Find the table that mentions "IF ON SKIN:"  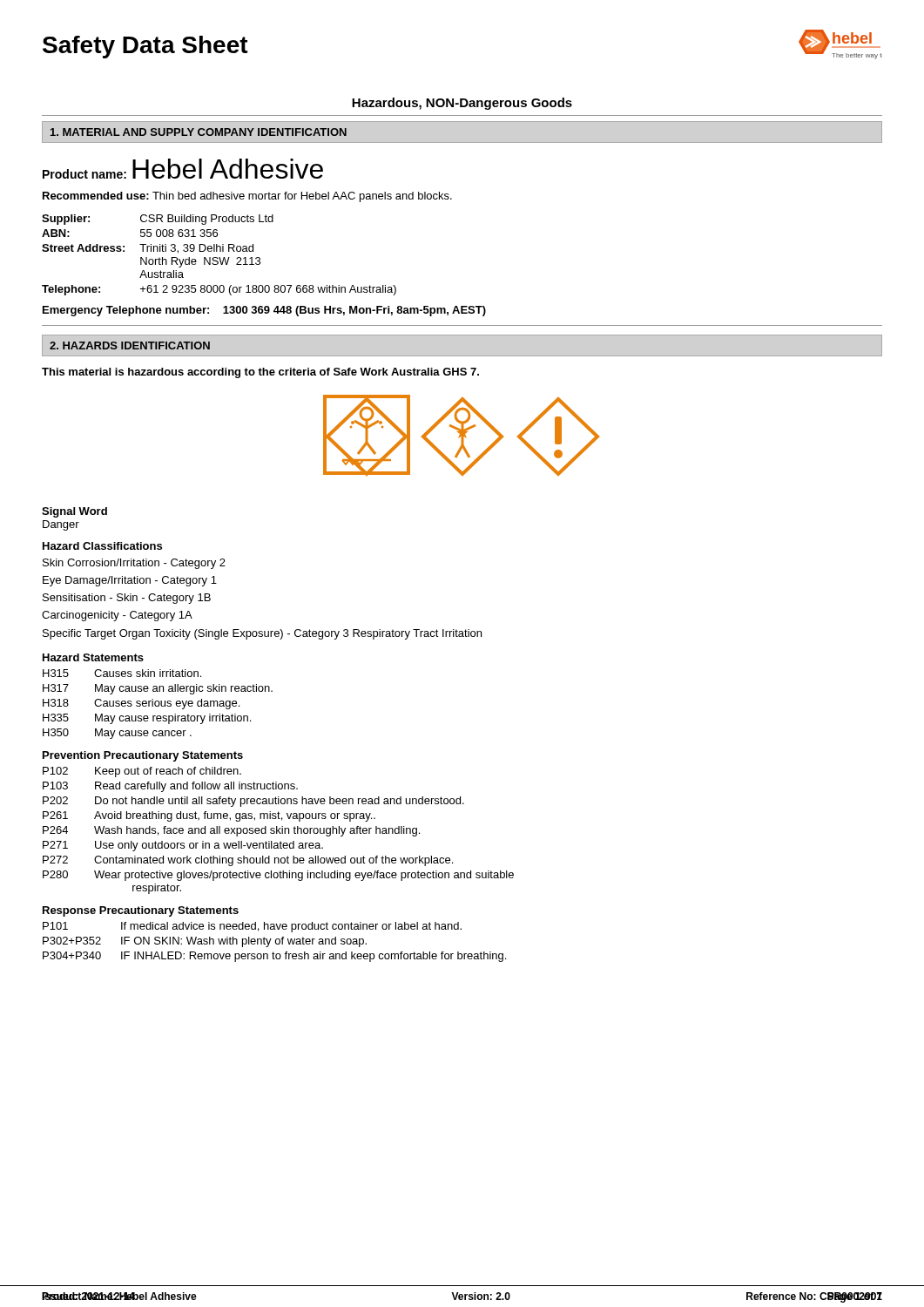462,940
